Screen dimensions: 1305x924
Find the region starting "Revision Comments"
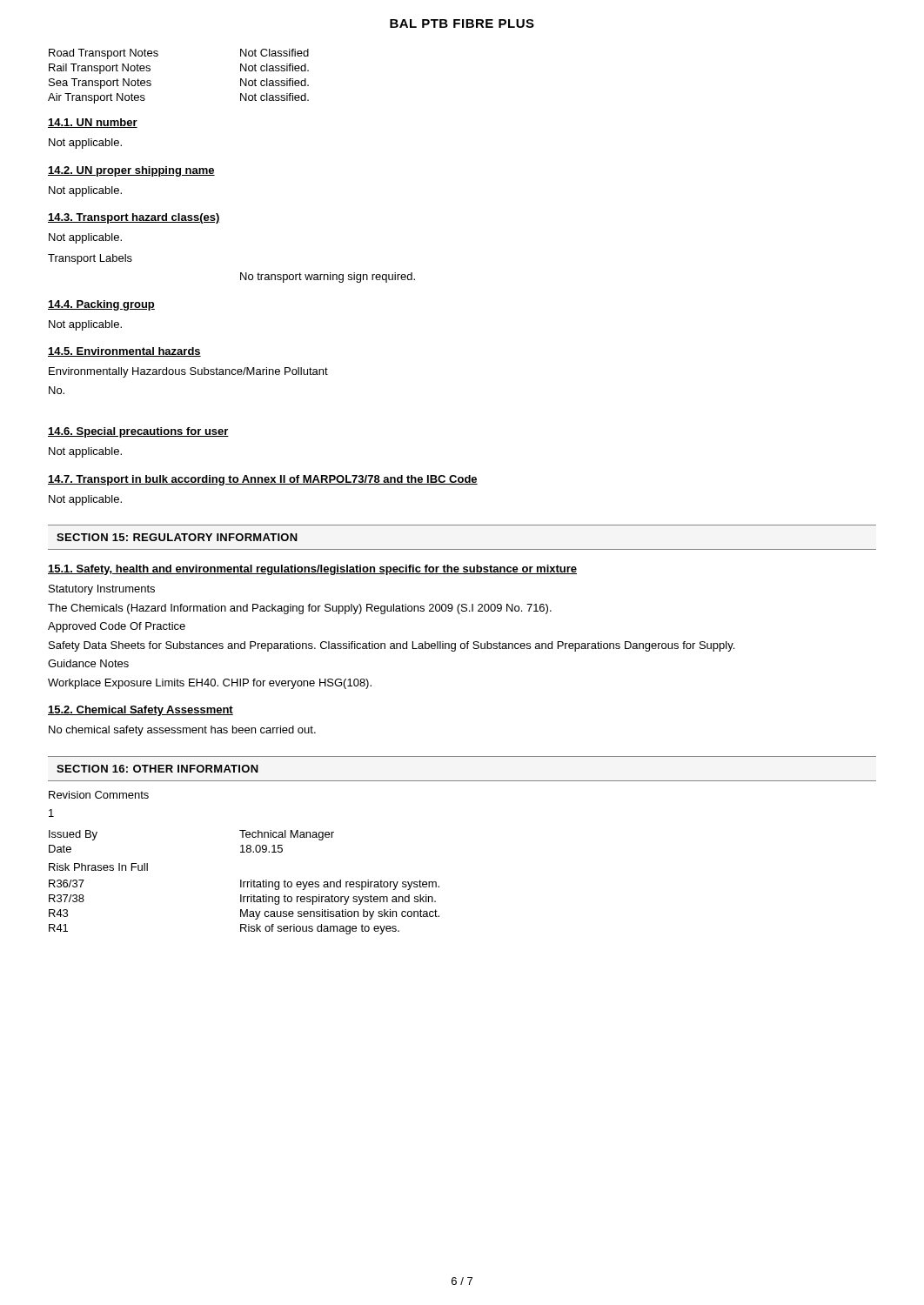[x=98, y=794]
